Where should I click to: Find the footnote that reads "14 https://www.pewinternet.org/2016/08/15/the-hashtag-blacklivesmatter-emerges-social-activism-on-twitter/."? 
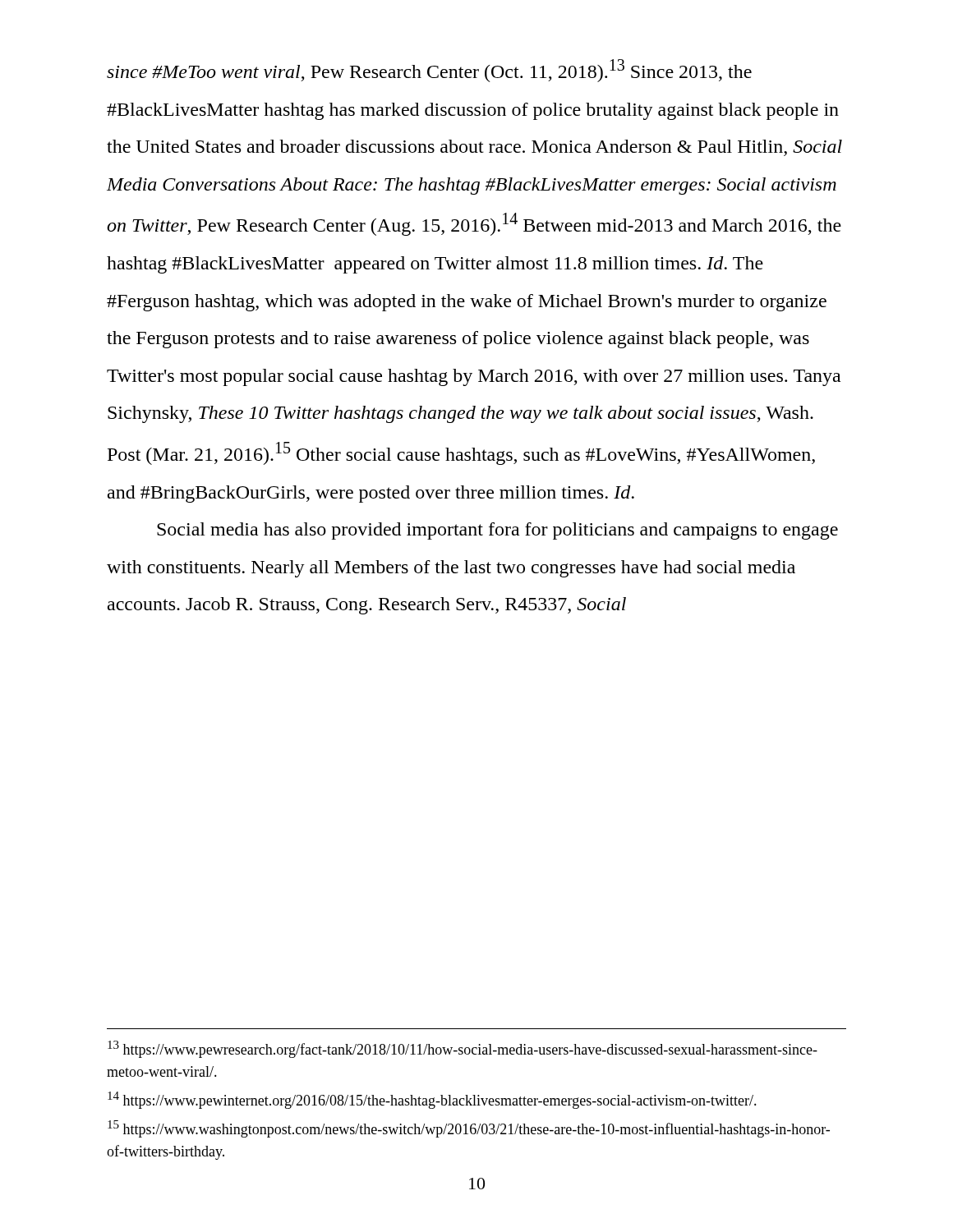click(432, 1099)
